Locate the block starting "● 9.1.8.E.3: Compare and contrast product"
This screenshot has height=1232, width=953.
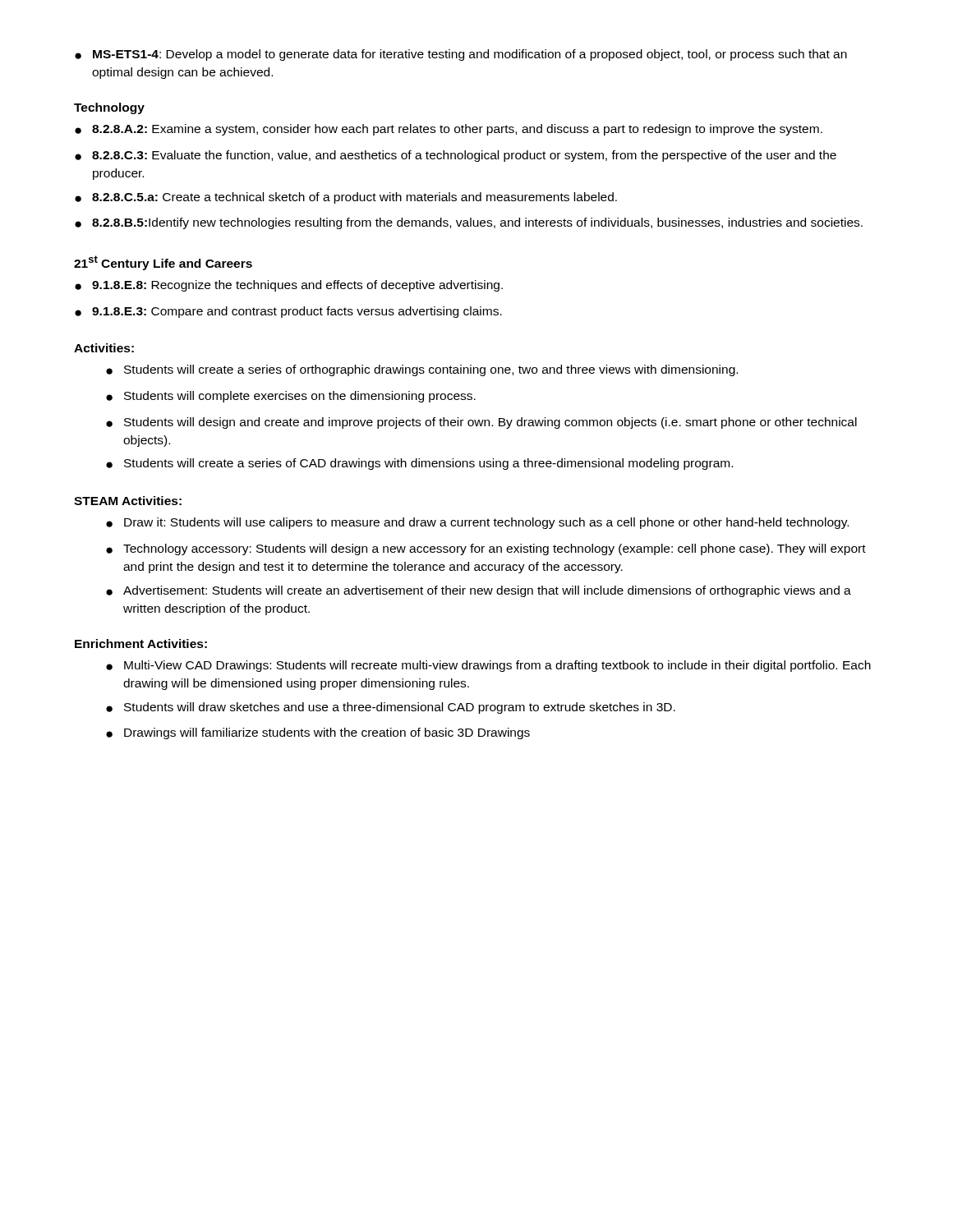click(476, 312)
